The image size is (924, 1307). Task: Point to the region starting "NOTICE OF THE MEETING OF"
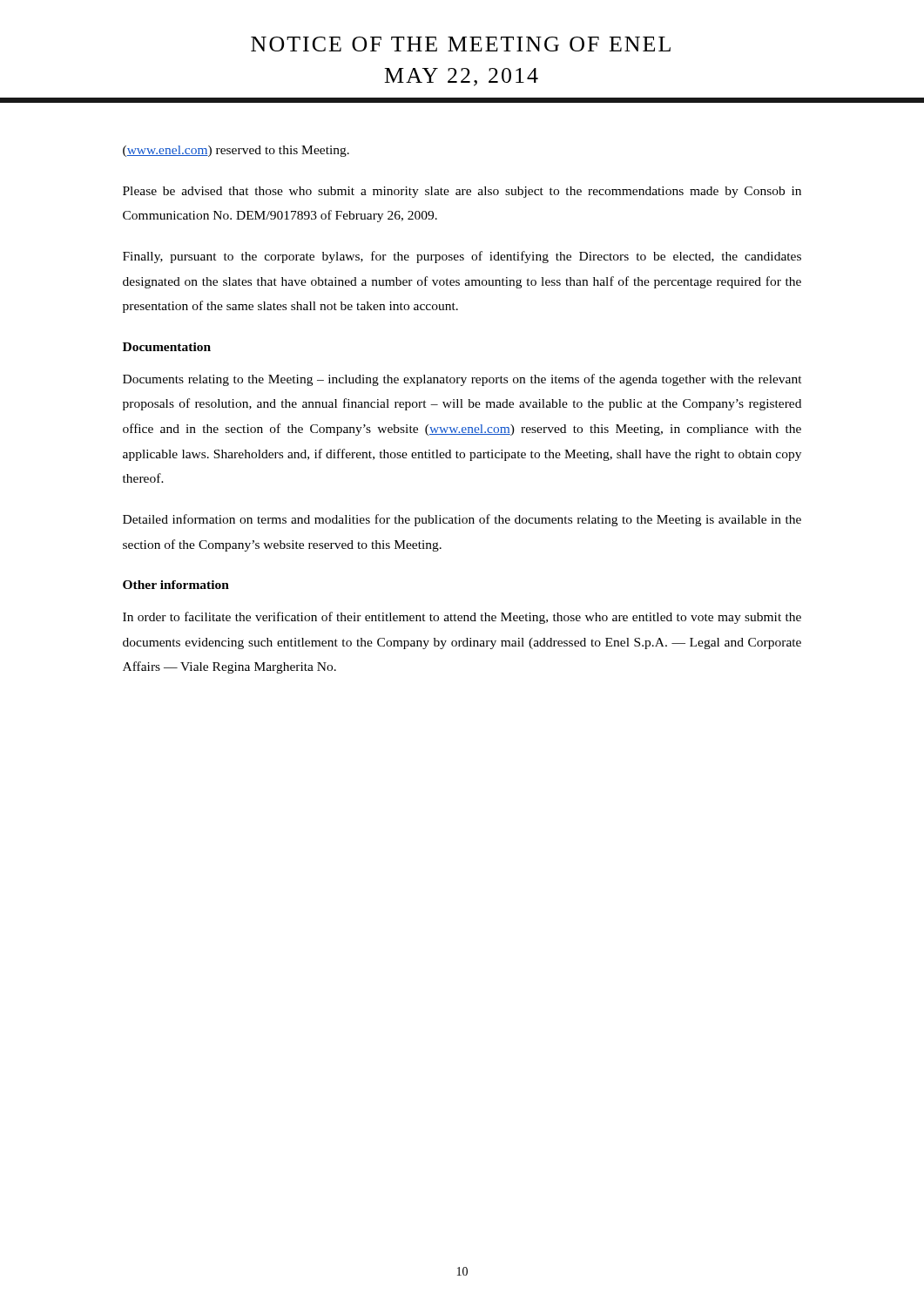click(x=462, y=44)
